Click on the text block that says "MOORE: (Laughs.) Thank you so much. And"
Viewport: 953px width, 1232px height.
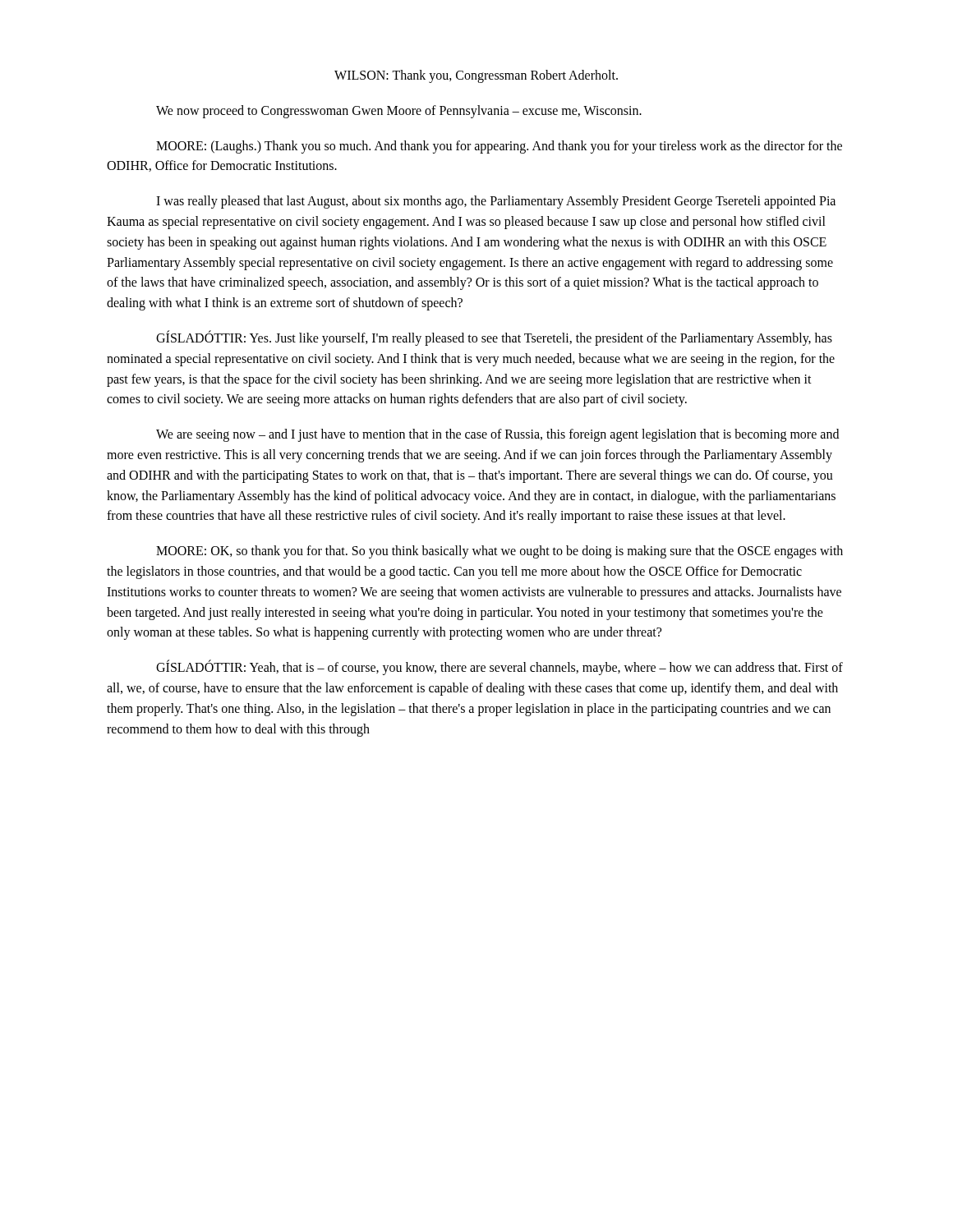tap(476, 156)
